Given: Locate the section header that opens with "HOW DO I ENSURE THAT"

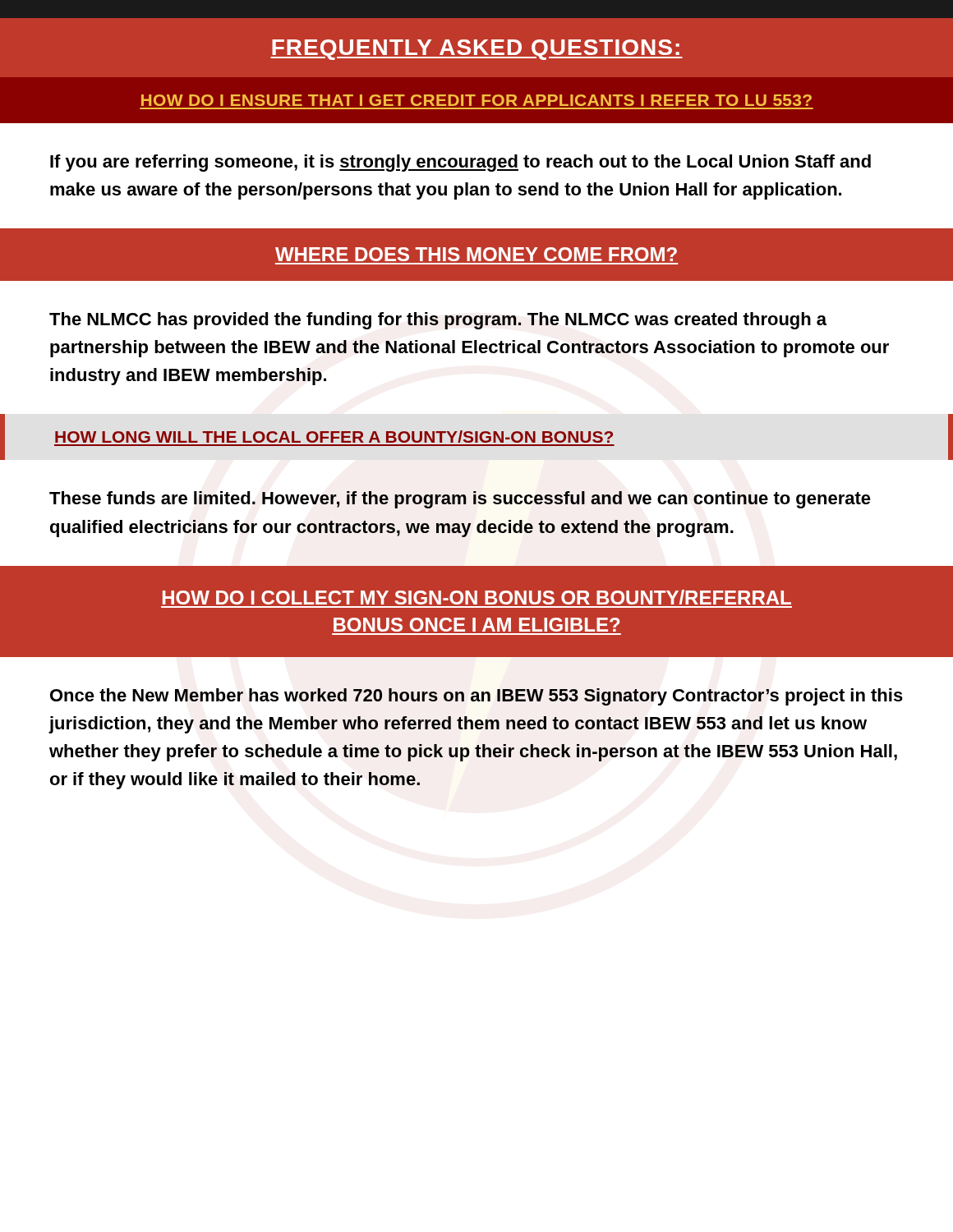Looking at the screenshot, I should point(476,100).
